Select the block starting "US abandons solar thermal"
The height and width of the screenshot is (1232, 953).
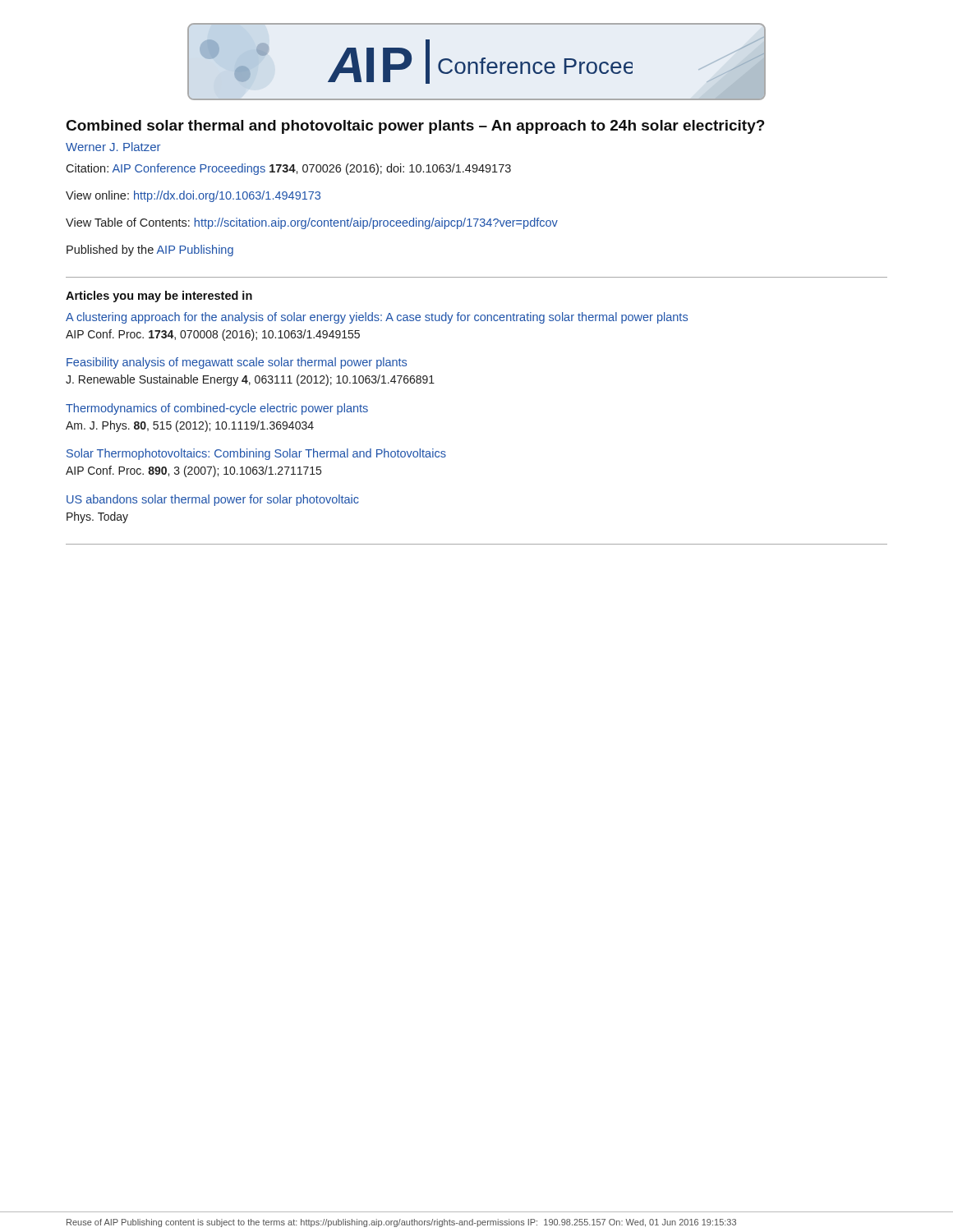tap(213, 500)
